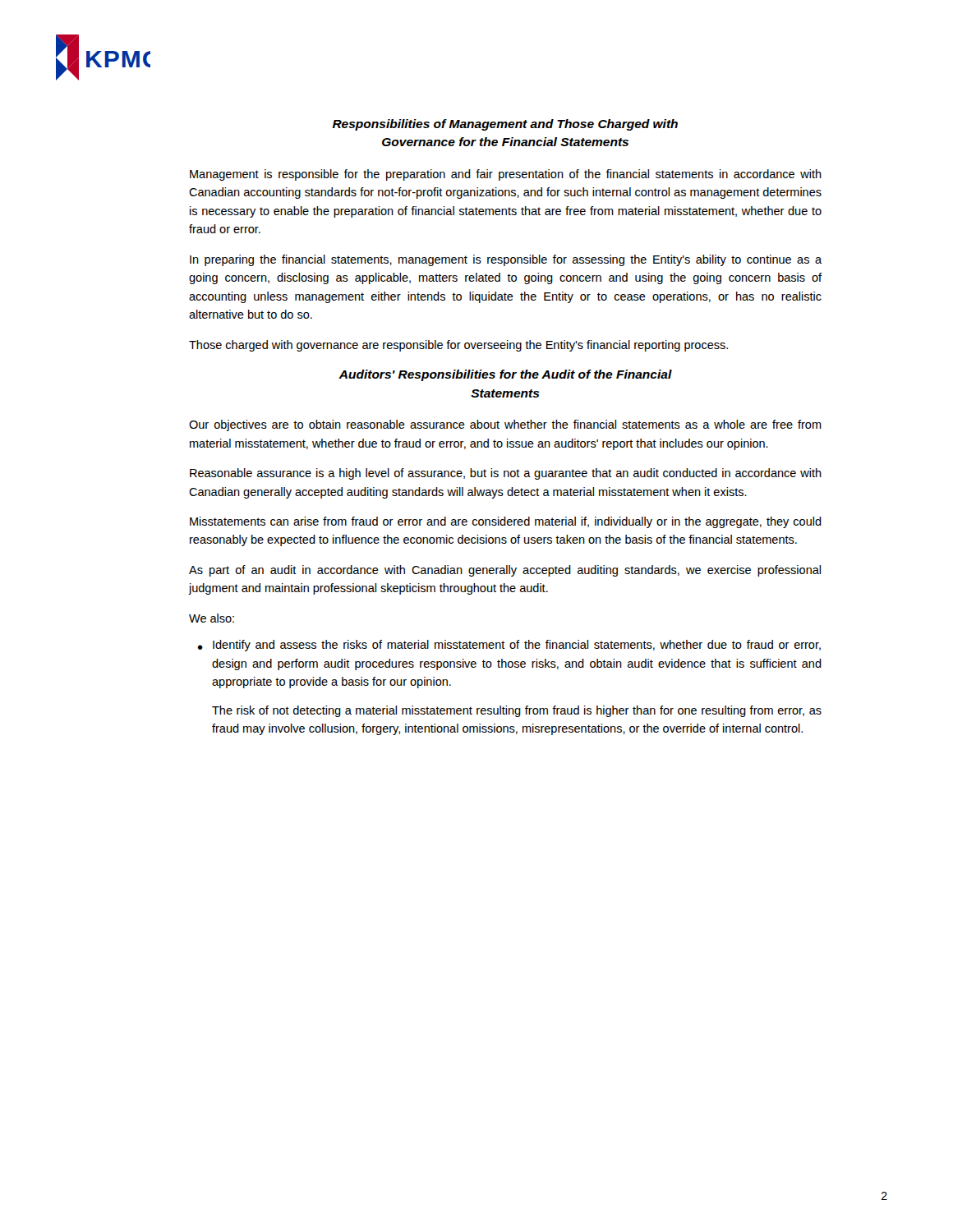This screenshot has height=1232, width=953.
Task: Select the text starting "In preparing the"
Action: pos(505,287)
